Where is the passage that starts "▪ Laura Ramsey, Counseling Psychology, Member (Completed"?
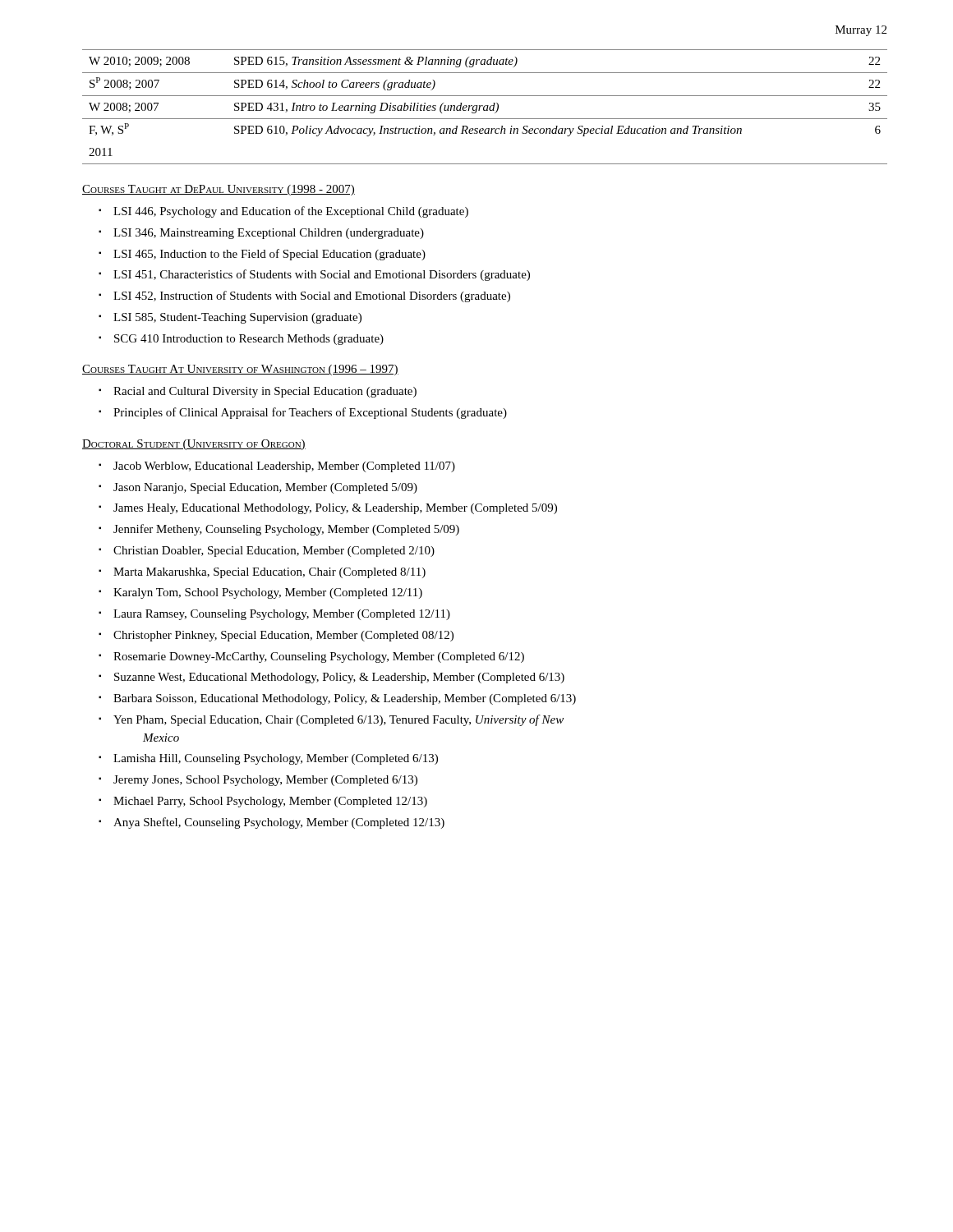The width and height of the screenshot is (953, 1232). (x=274, y=615)
